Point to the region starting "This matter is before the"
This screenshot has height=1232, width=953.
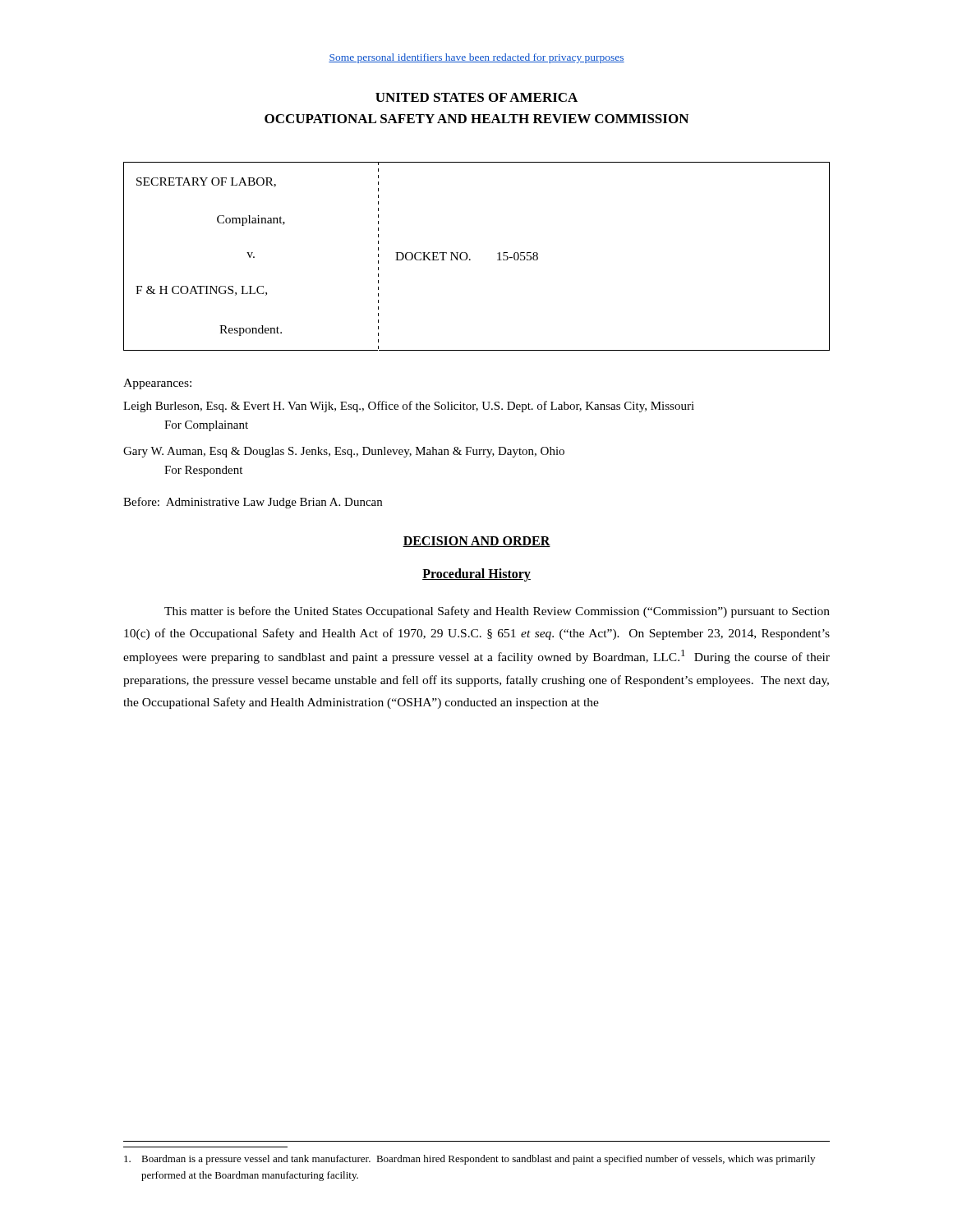coord(476,656)
